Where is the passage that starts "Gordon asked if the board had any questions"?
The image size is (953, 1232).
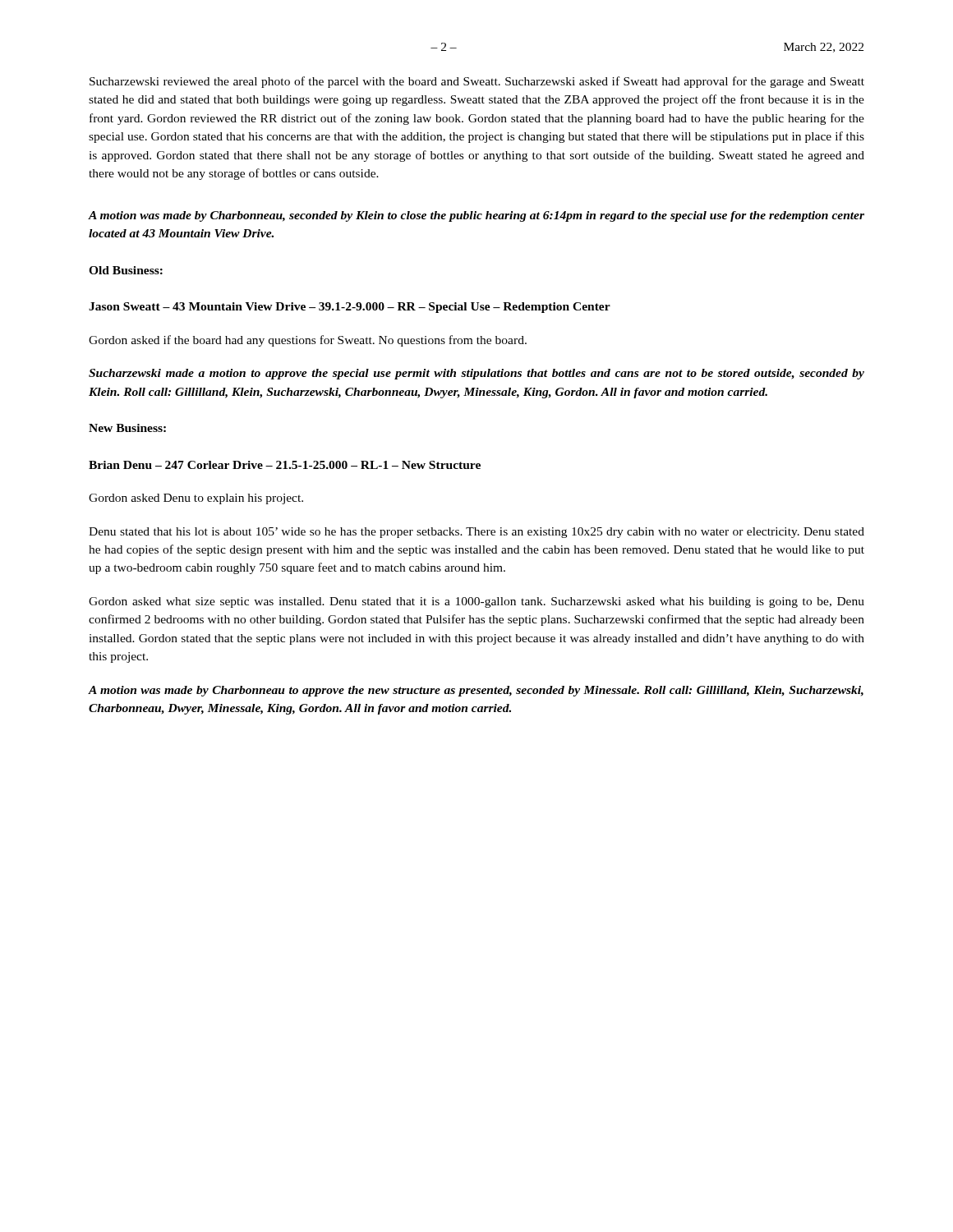476,340
